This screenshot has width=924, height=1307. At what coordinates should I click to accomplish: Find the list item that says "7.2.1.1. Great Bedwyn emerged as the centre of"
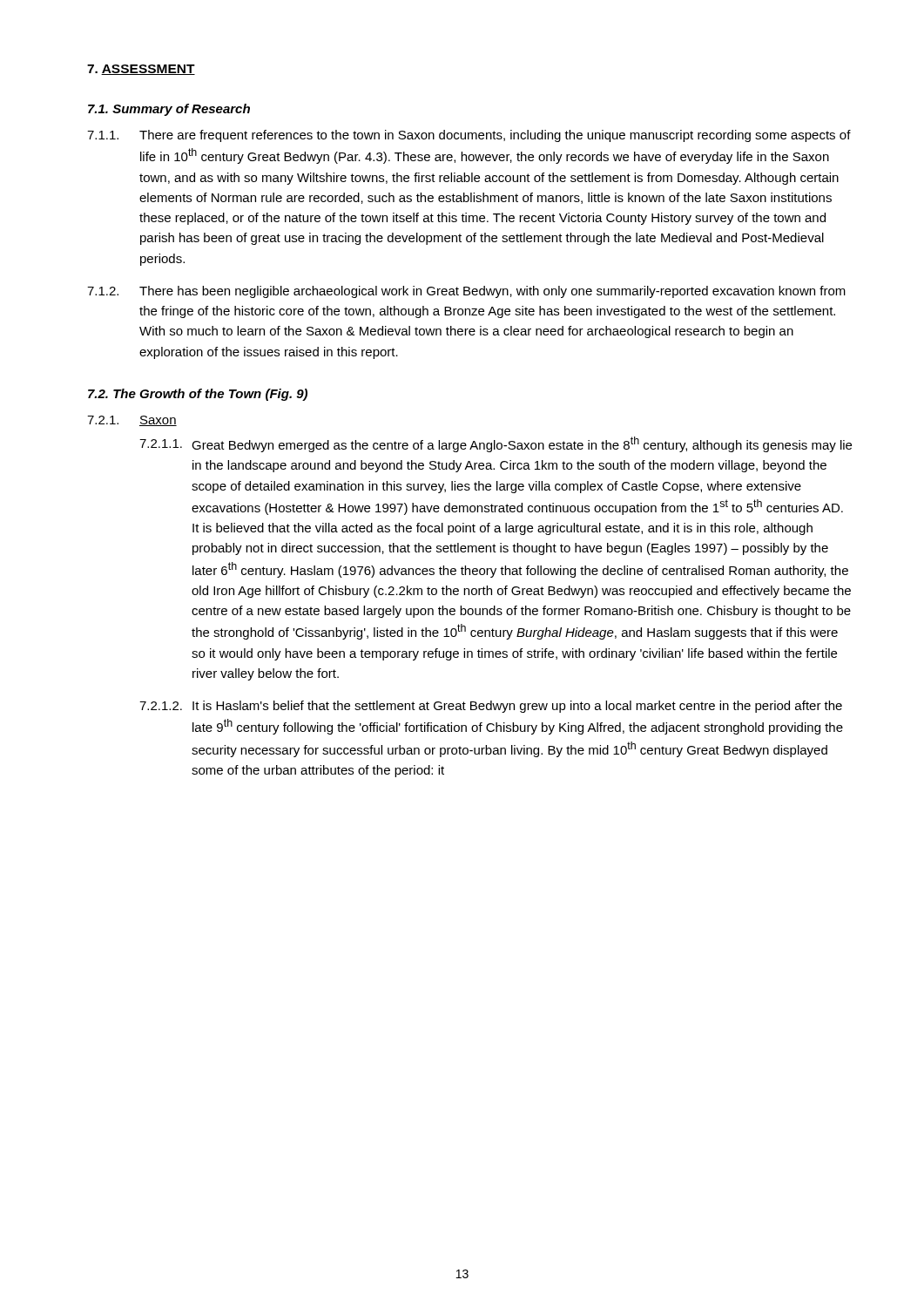pyautogui.click(x=497, y=558)
